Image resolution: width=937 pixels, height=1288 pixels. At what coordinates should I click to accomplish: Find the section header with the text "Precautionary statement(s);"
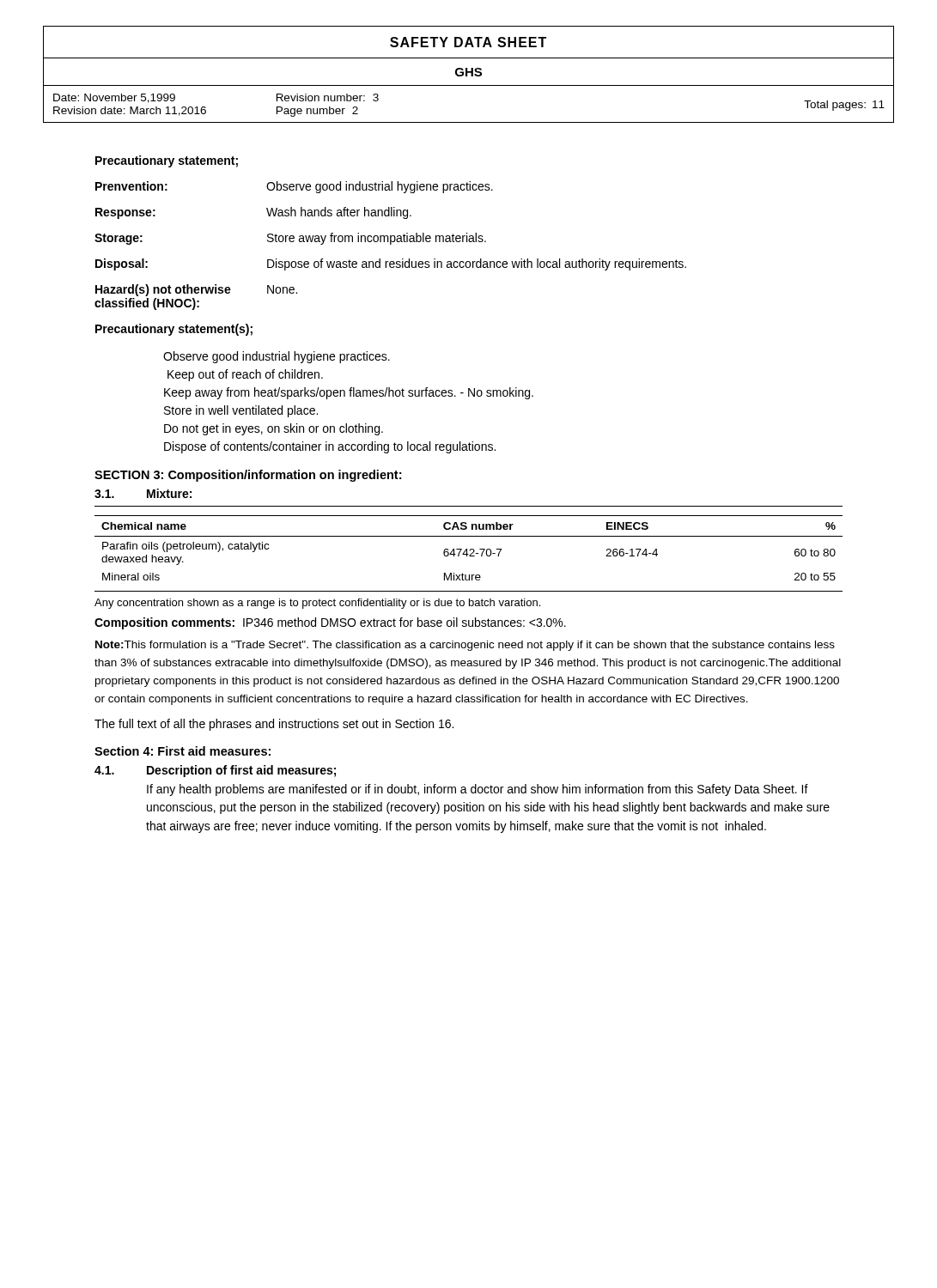pos(174,329)
